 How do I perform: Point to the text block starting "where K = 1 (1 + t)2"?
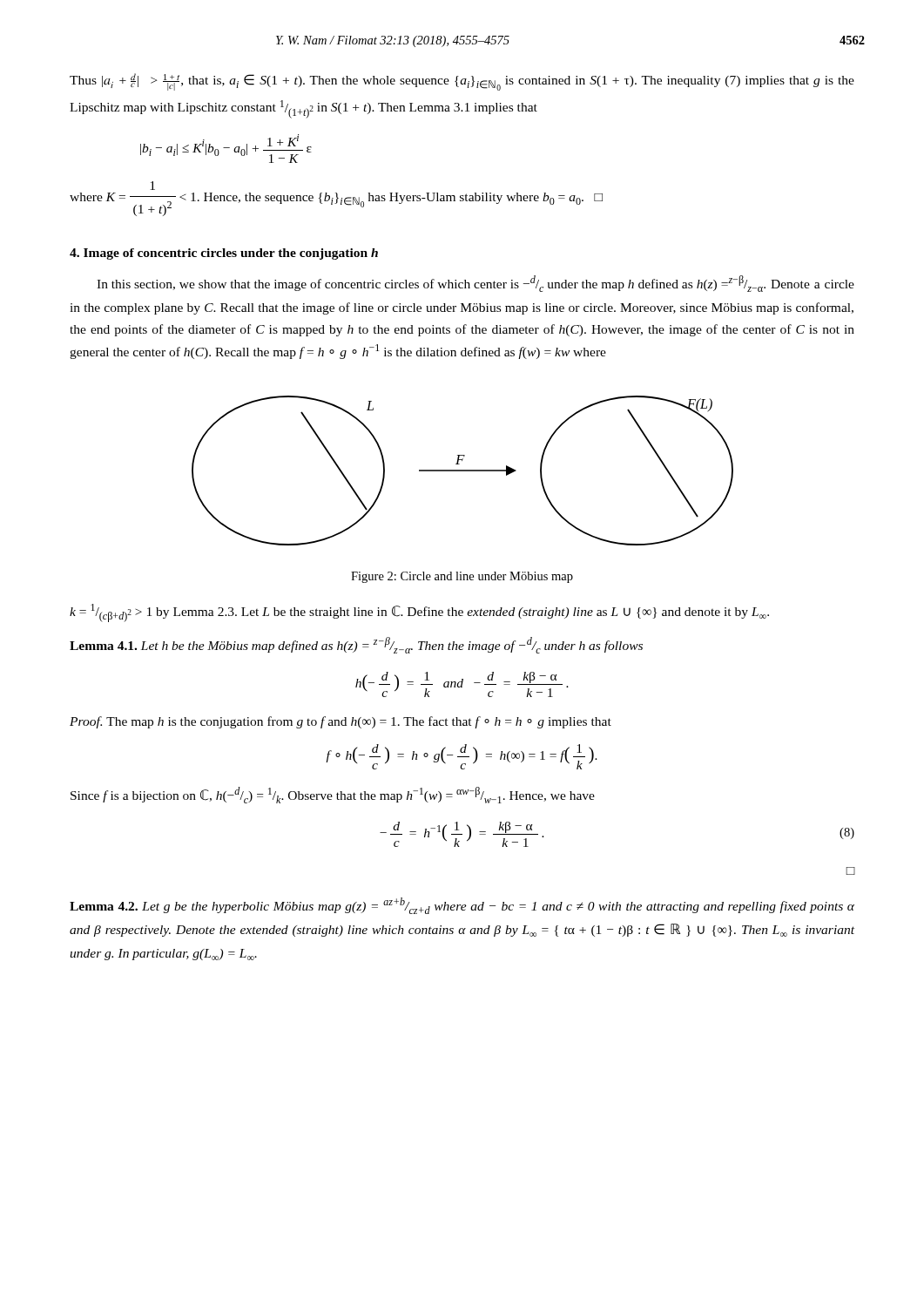point(336,198)
